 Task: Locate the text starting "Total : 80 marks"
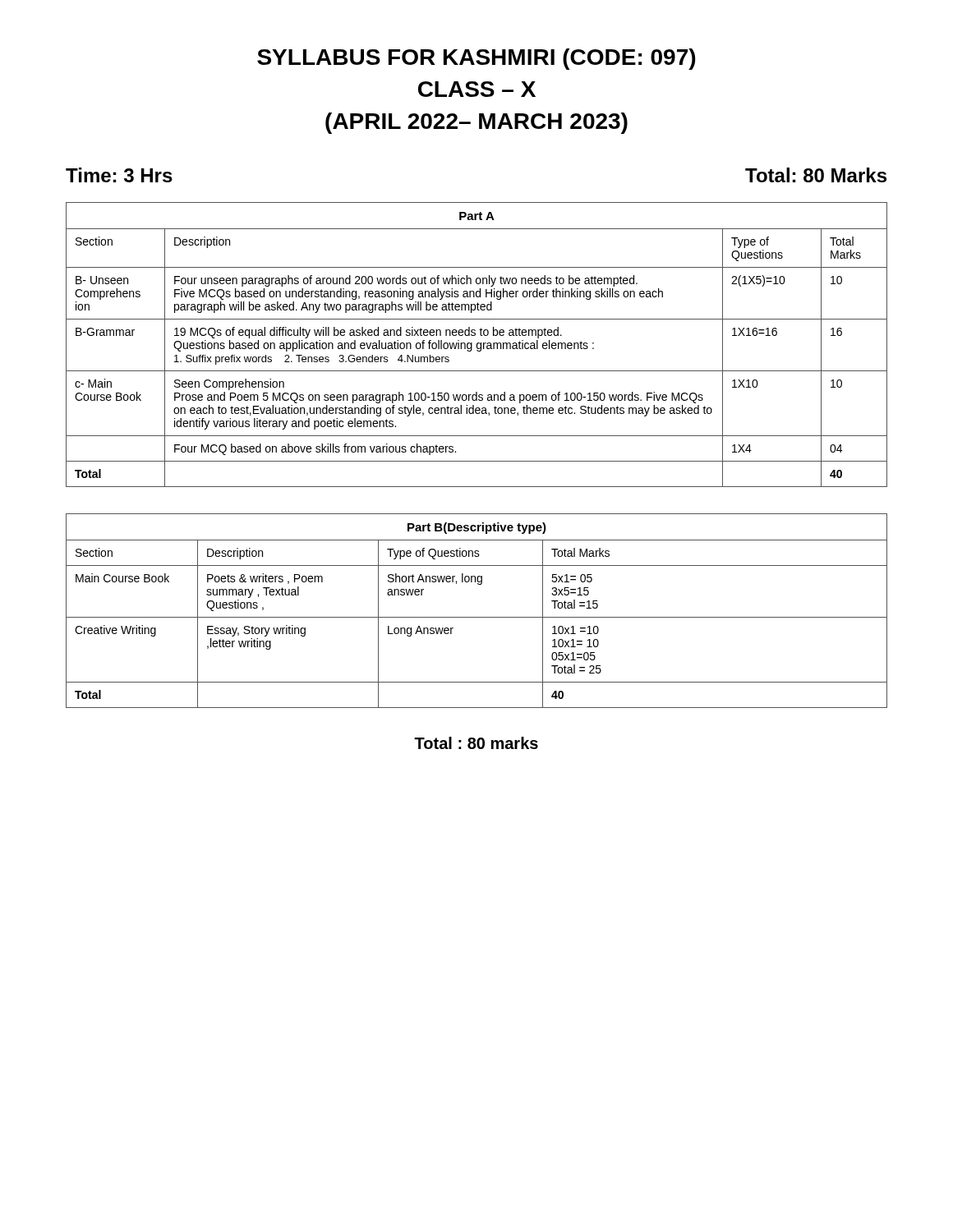tap(476, 743)
